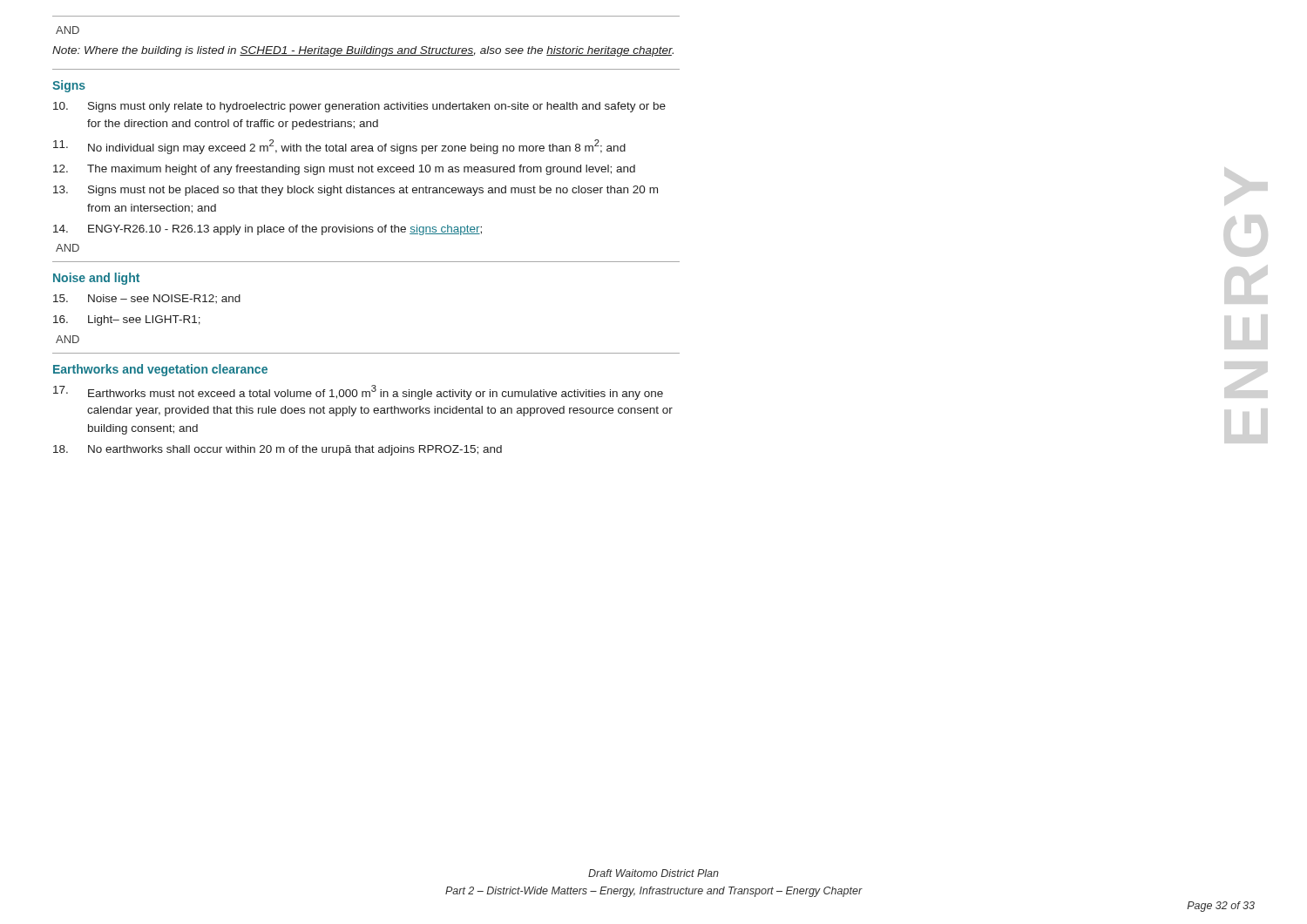Point to "Earthworks and vegetation clearance"
The image size is (1307, 924).
click(x=160, y=369)
